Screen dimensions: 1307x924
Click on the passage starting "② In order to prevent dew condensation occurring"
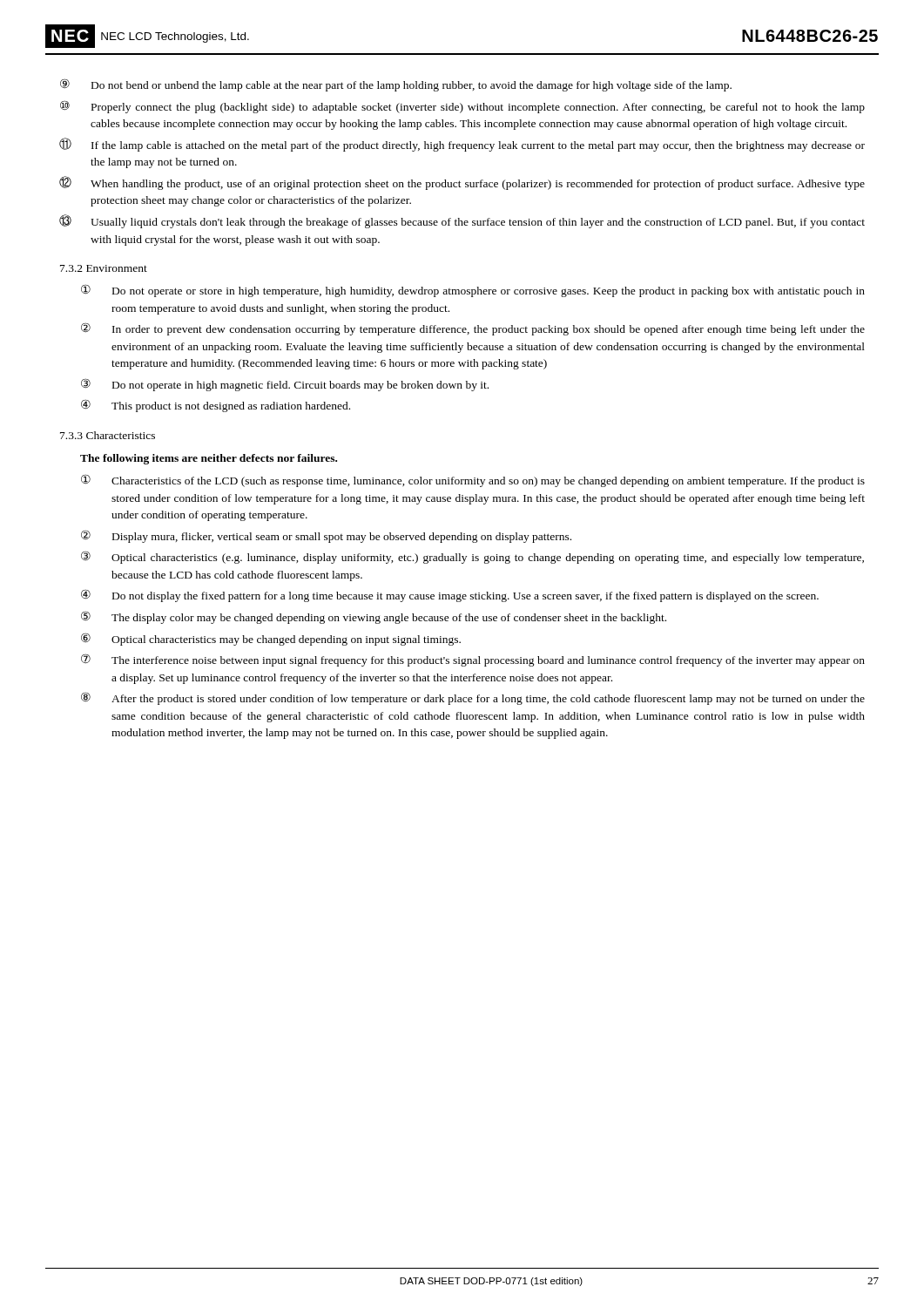click(472, 346)
